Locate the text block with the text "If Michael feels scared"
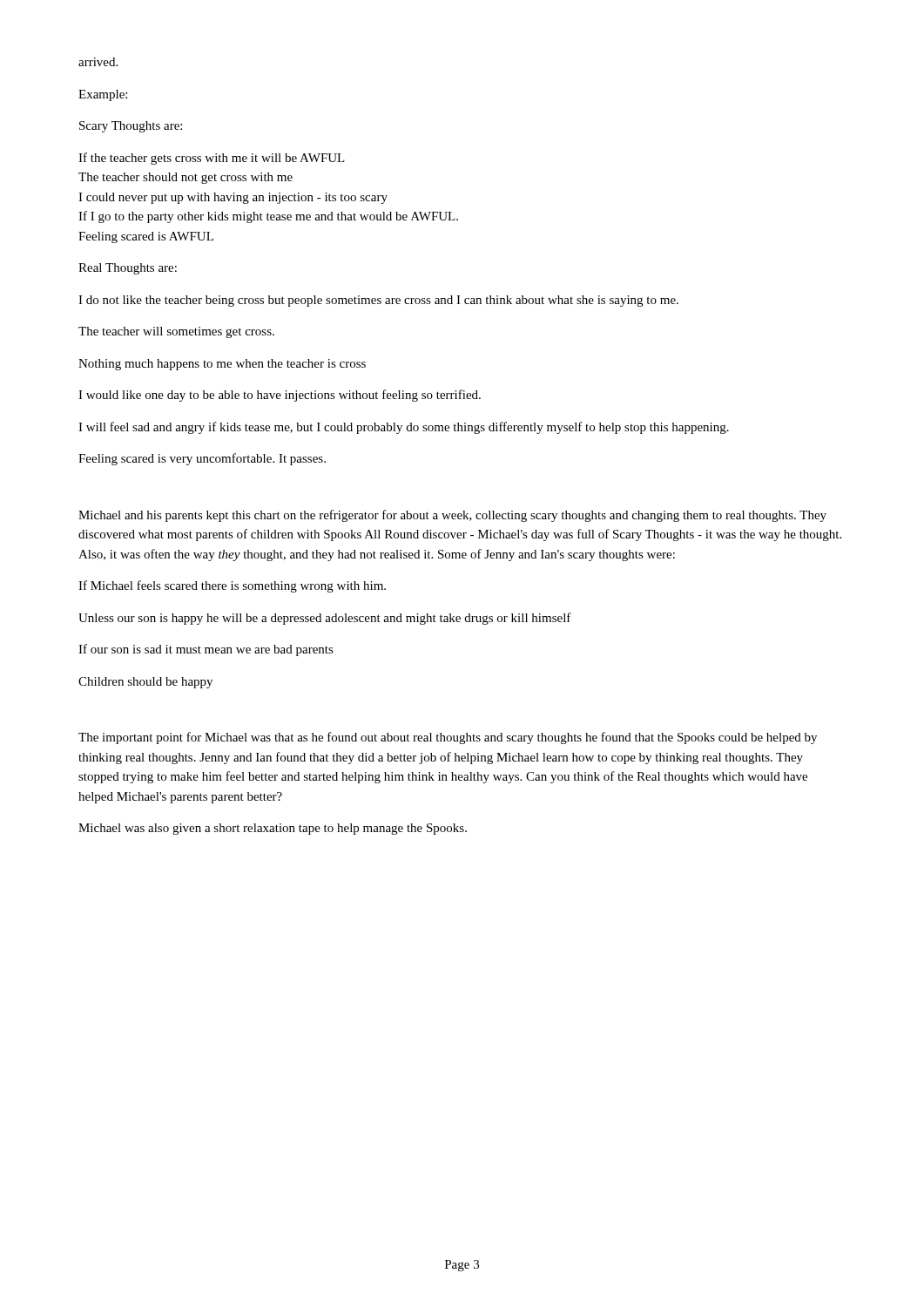 (x=233, y=586)
